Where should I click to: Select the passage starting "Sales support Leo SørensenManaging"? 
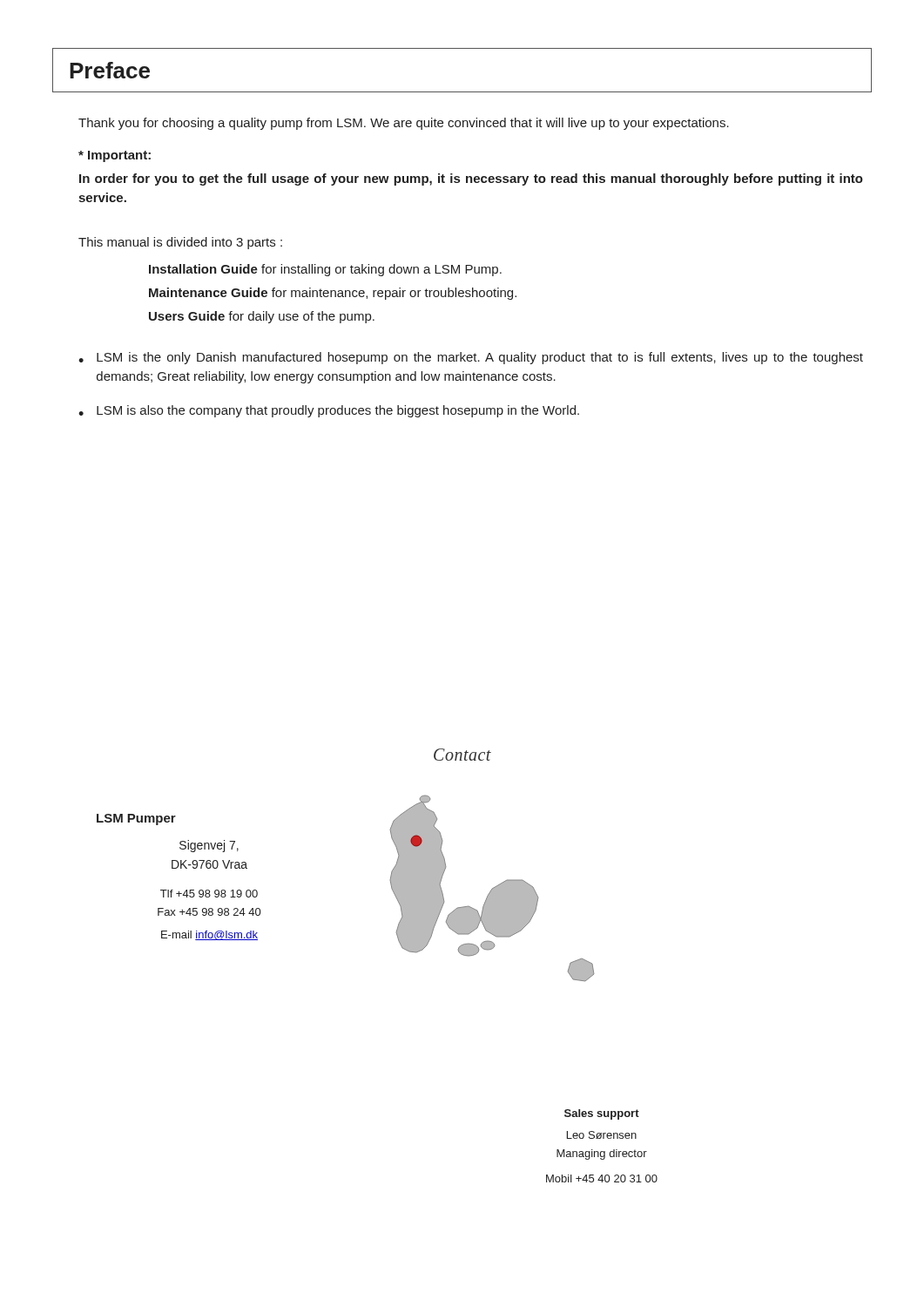coord(601,1146)
